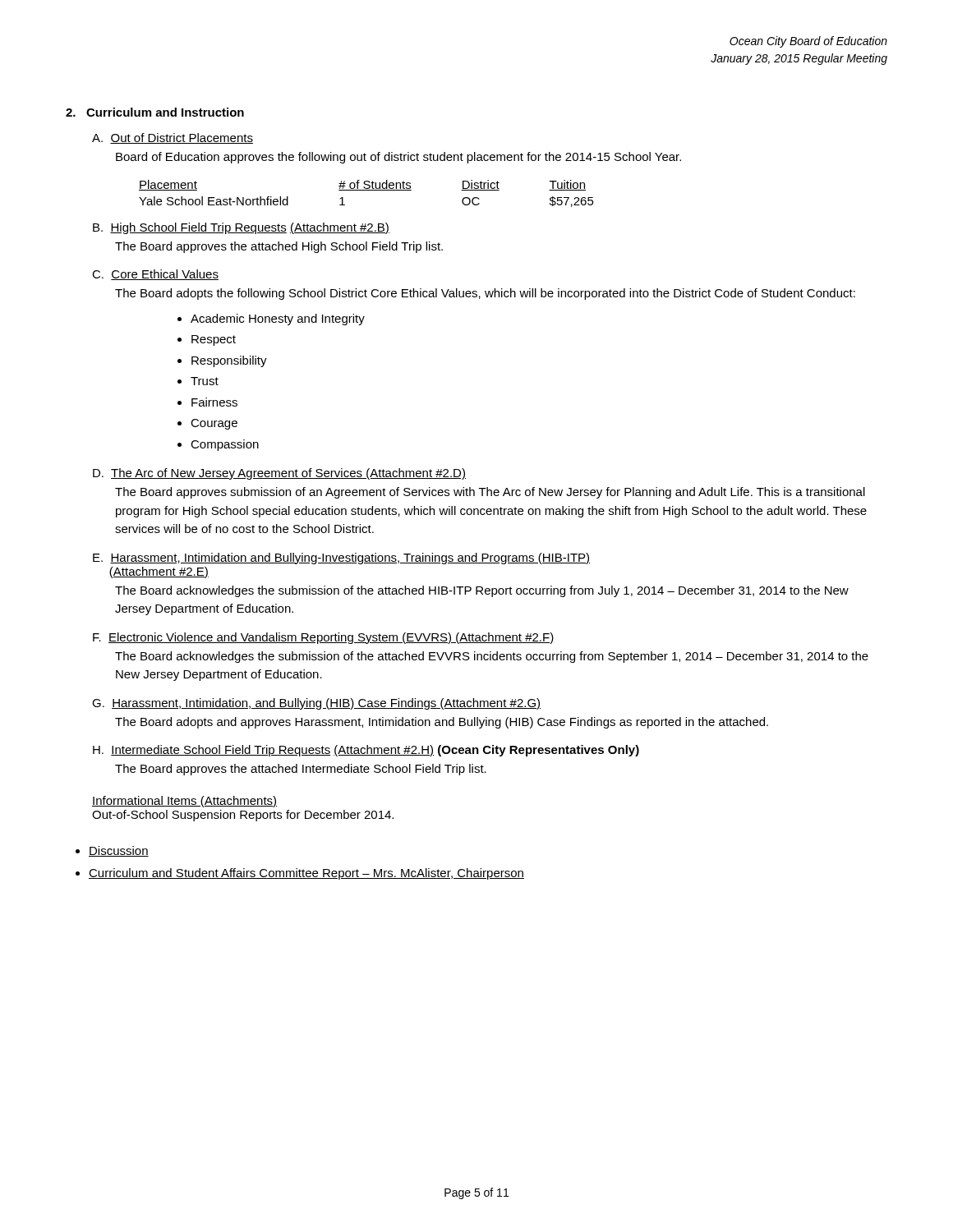Viewport: 953px width, 1232px height.
Task: Select the section header that says "2. Curriculum and Instruction"
Action: (x=155, y=112)
